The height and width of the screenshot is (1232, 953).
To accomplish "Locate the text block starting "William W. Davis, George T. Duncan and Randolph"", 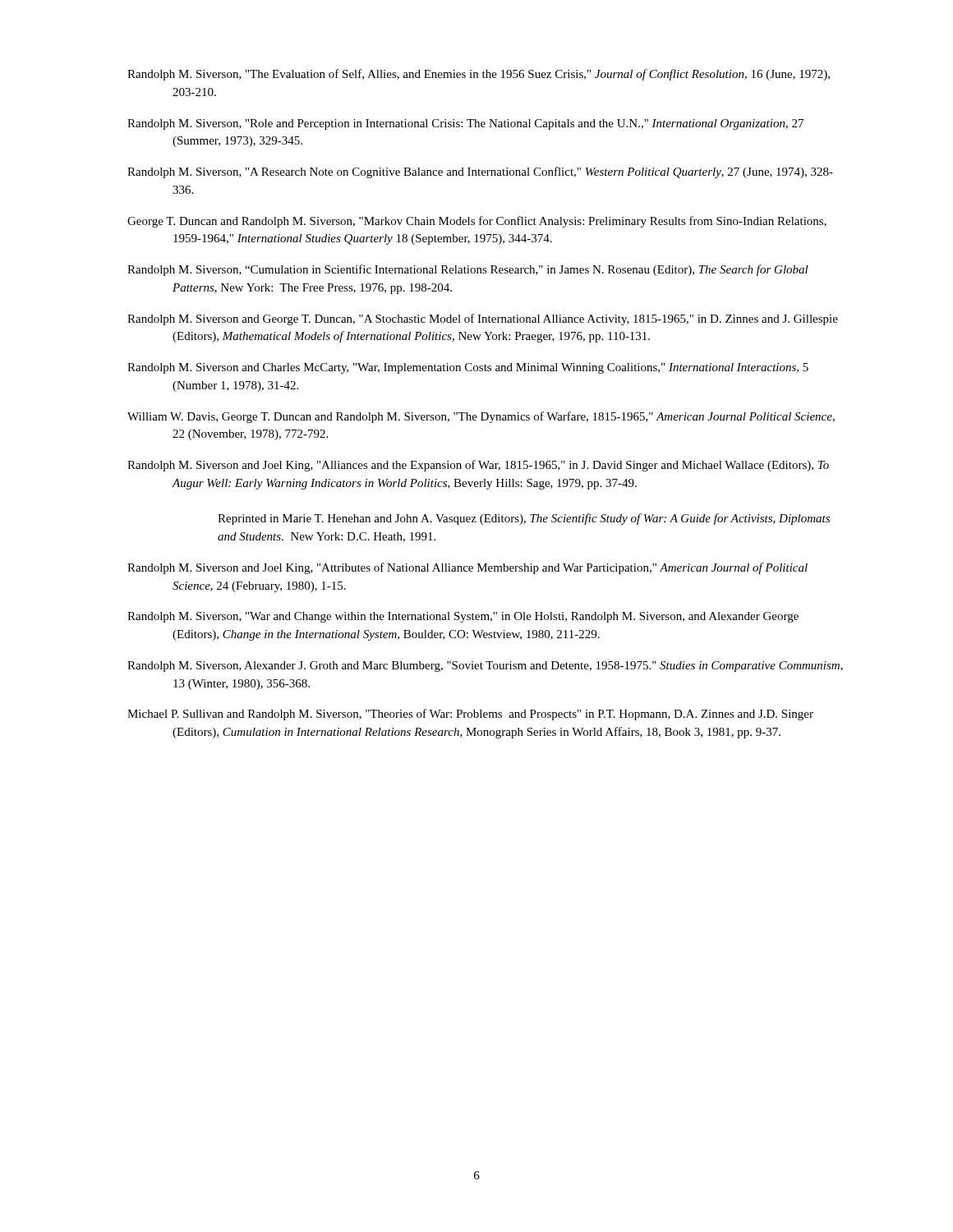I will pyautogui.click(x=481, y=425).
